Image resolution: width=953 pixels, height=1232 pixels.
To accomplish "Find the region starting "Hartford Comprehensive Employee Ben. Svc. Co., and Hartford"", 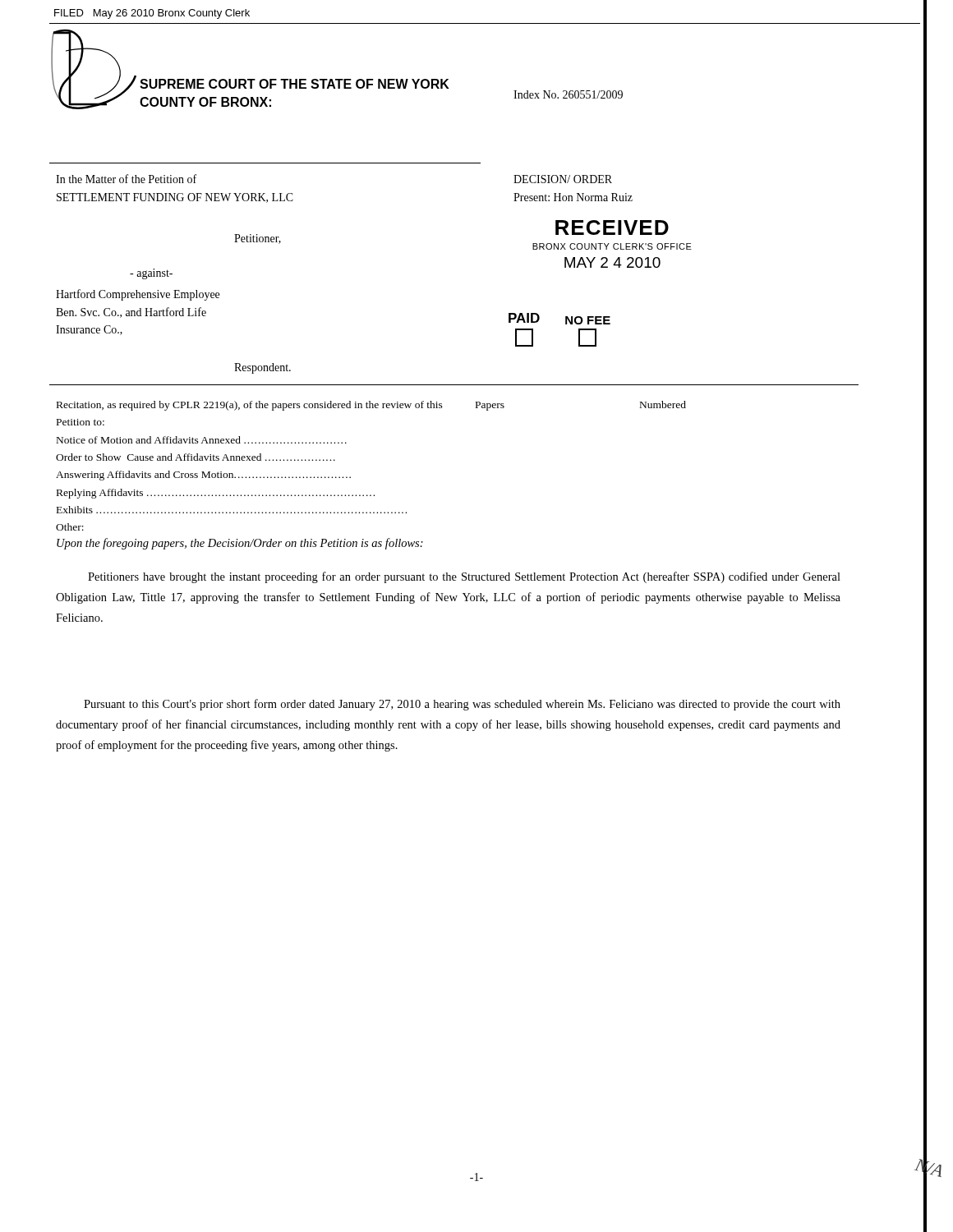I will 138,312.
